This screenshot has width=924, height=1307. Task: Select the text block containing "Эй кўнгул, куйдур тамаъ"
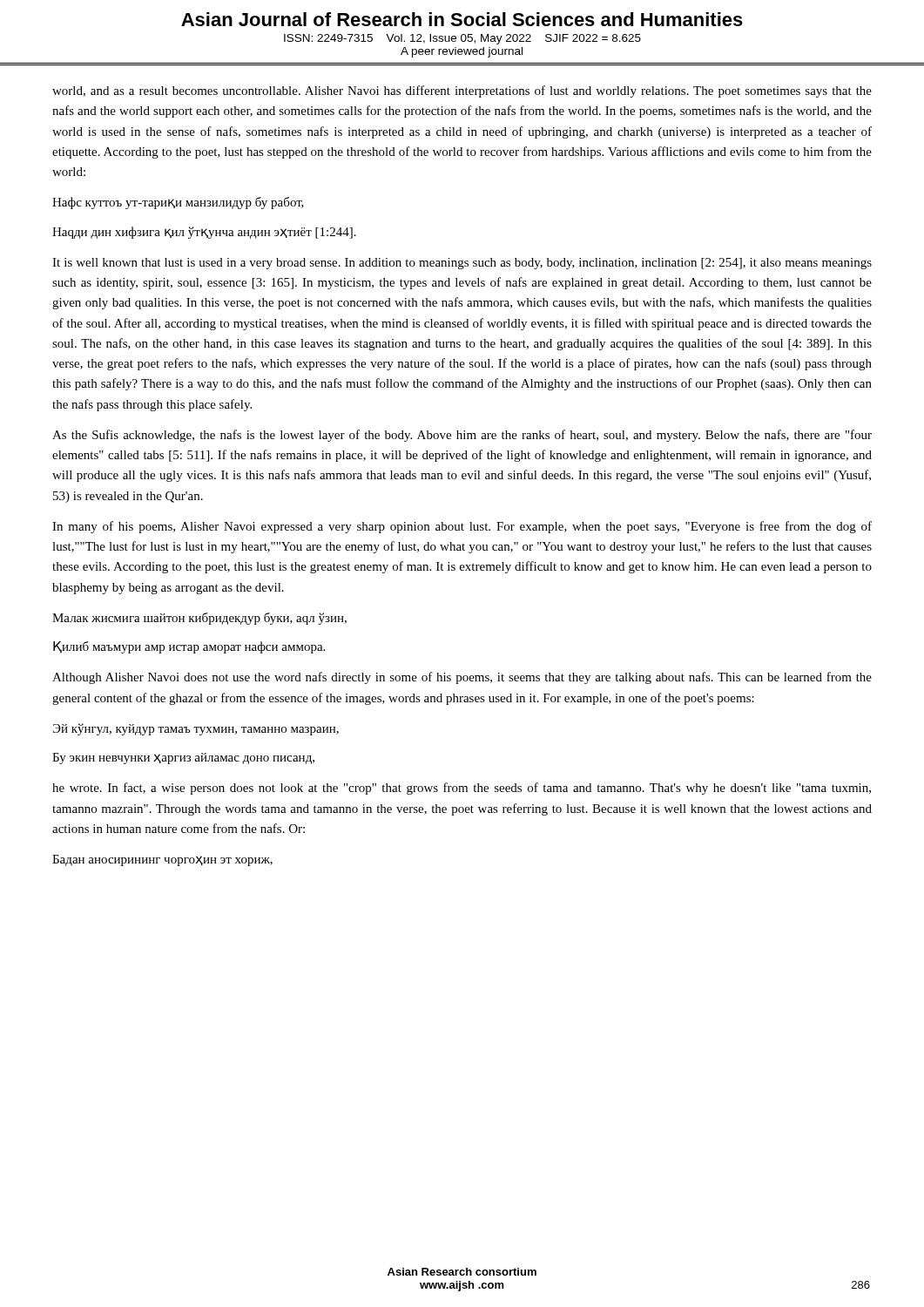coord(196,728)
